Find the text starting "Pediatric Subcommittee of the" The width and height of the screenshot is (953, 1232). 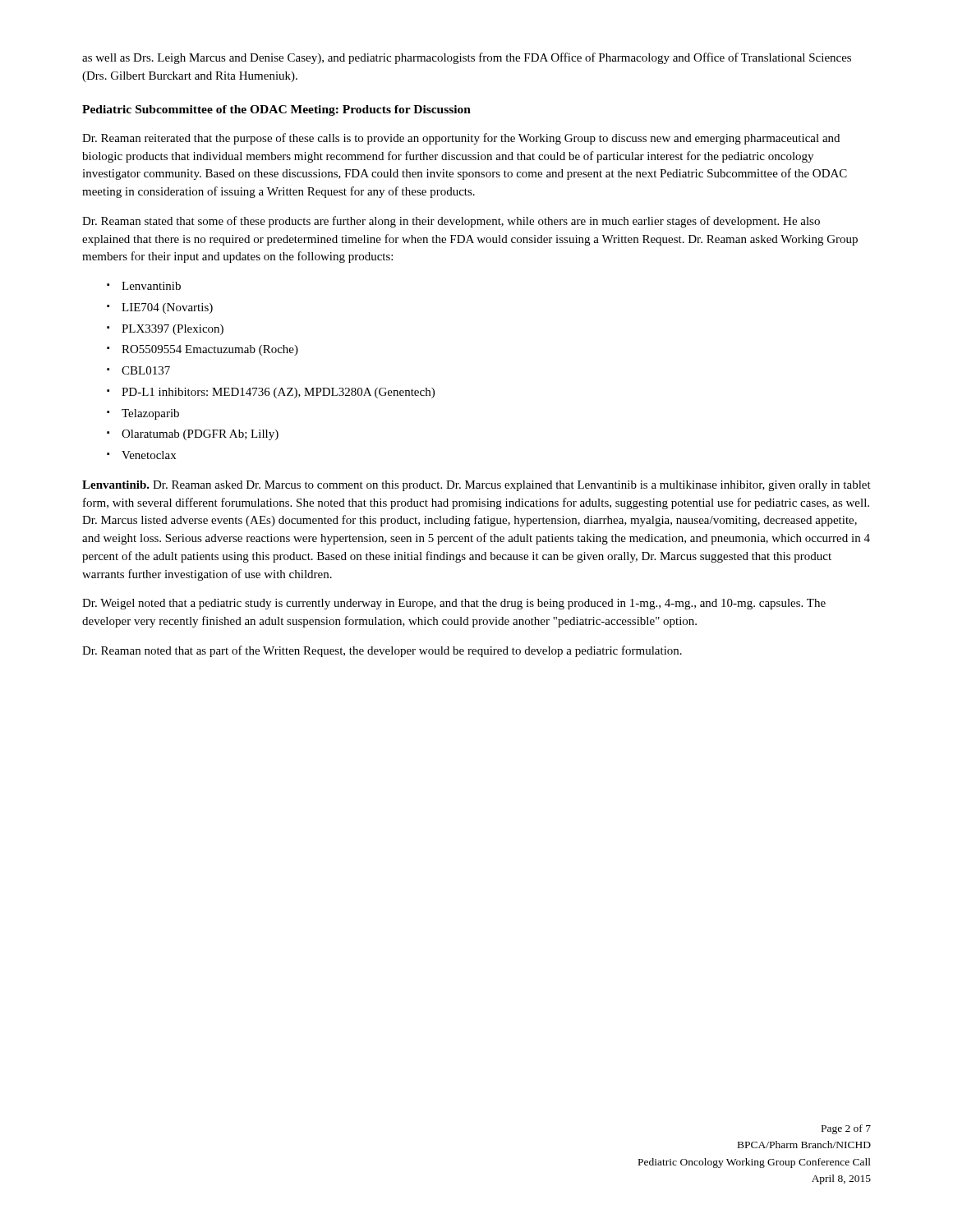pos(276,108)
